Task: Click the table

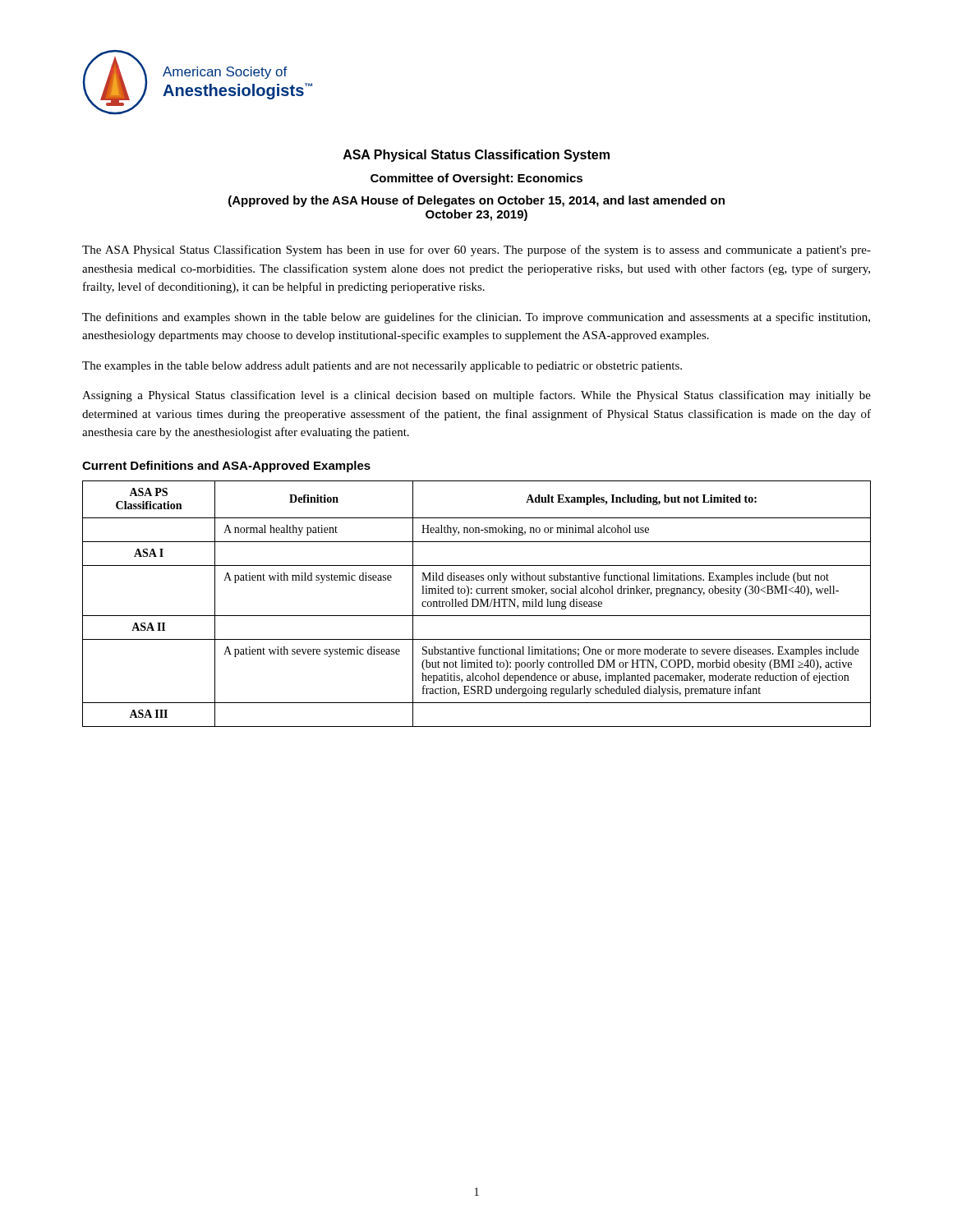Action: point(476,603)
